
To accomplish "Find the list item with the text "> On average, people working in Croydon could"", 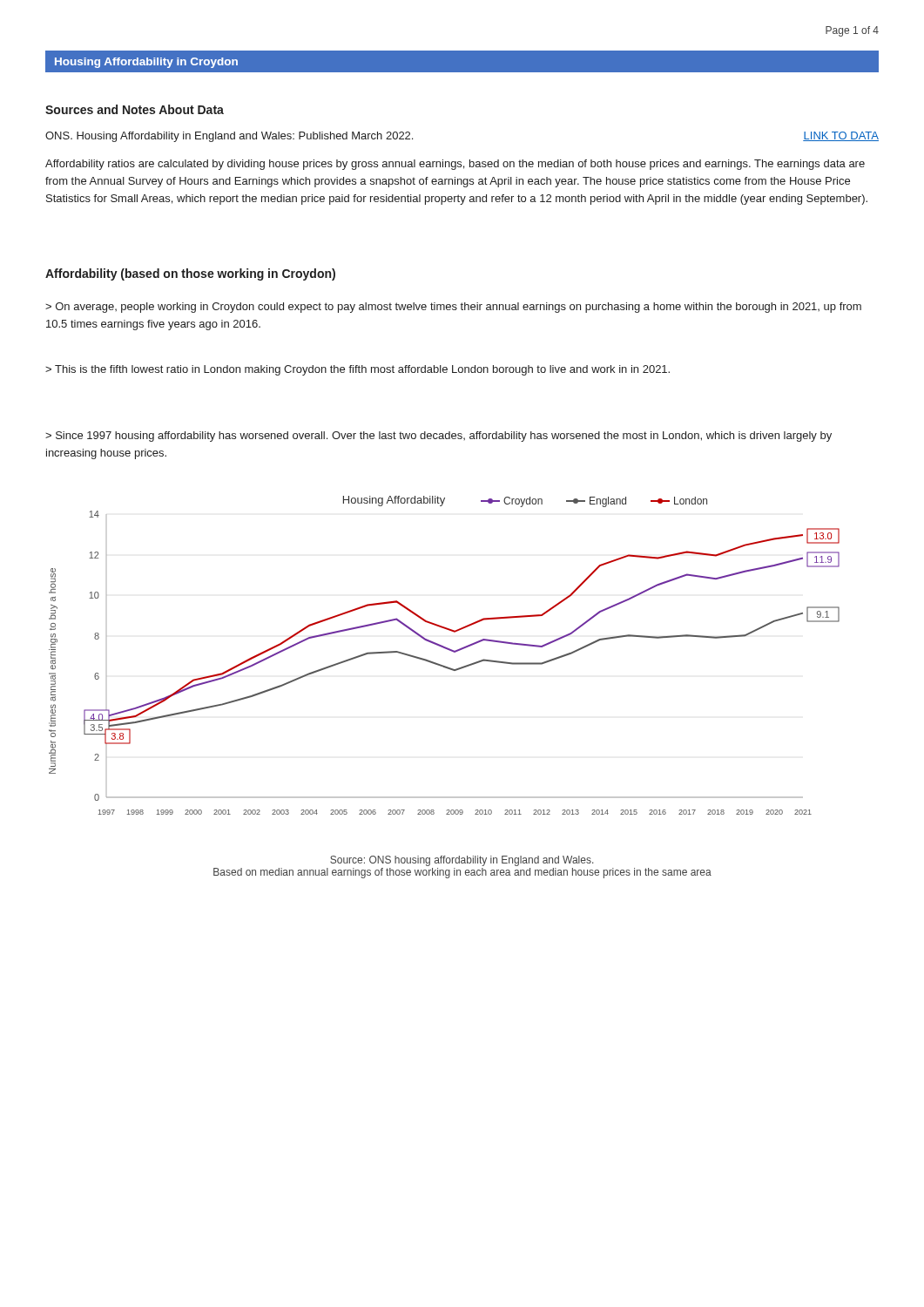I will (454, 315).
